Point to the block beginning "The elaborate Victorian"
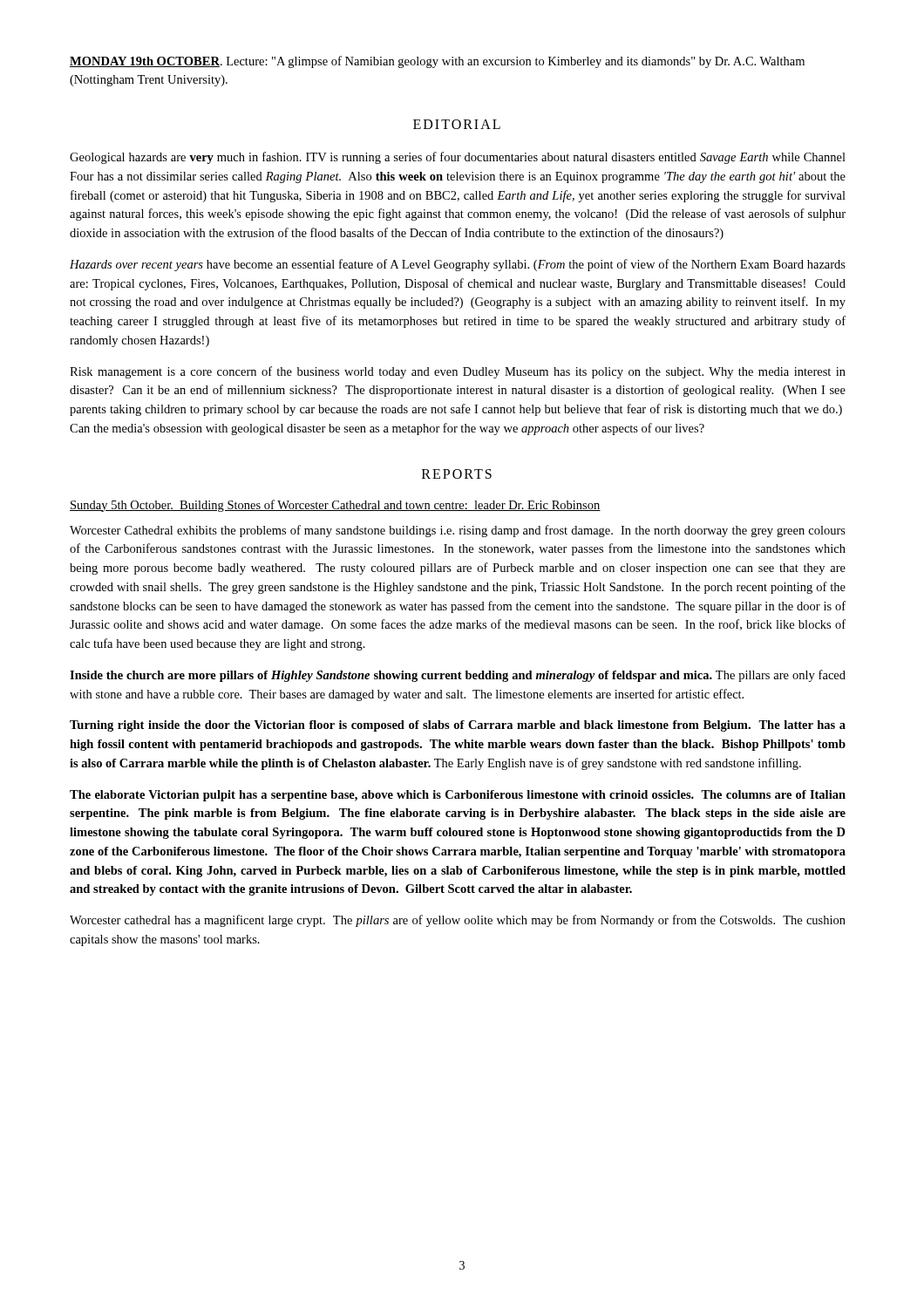Screen dimensions: 1308x924 (458, 841)
